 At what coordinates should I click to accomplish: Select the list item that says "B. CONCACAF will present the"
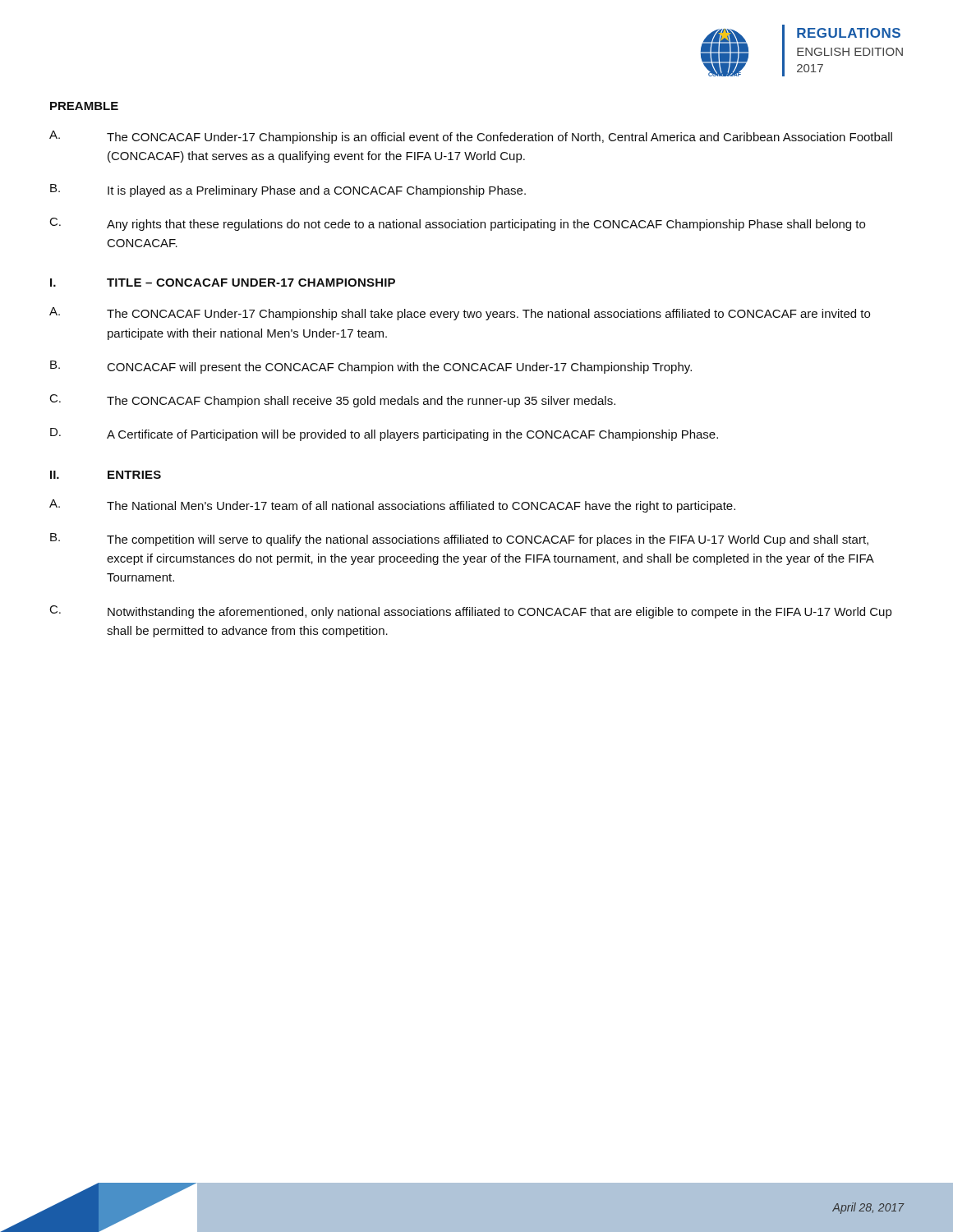click(476, 367)
